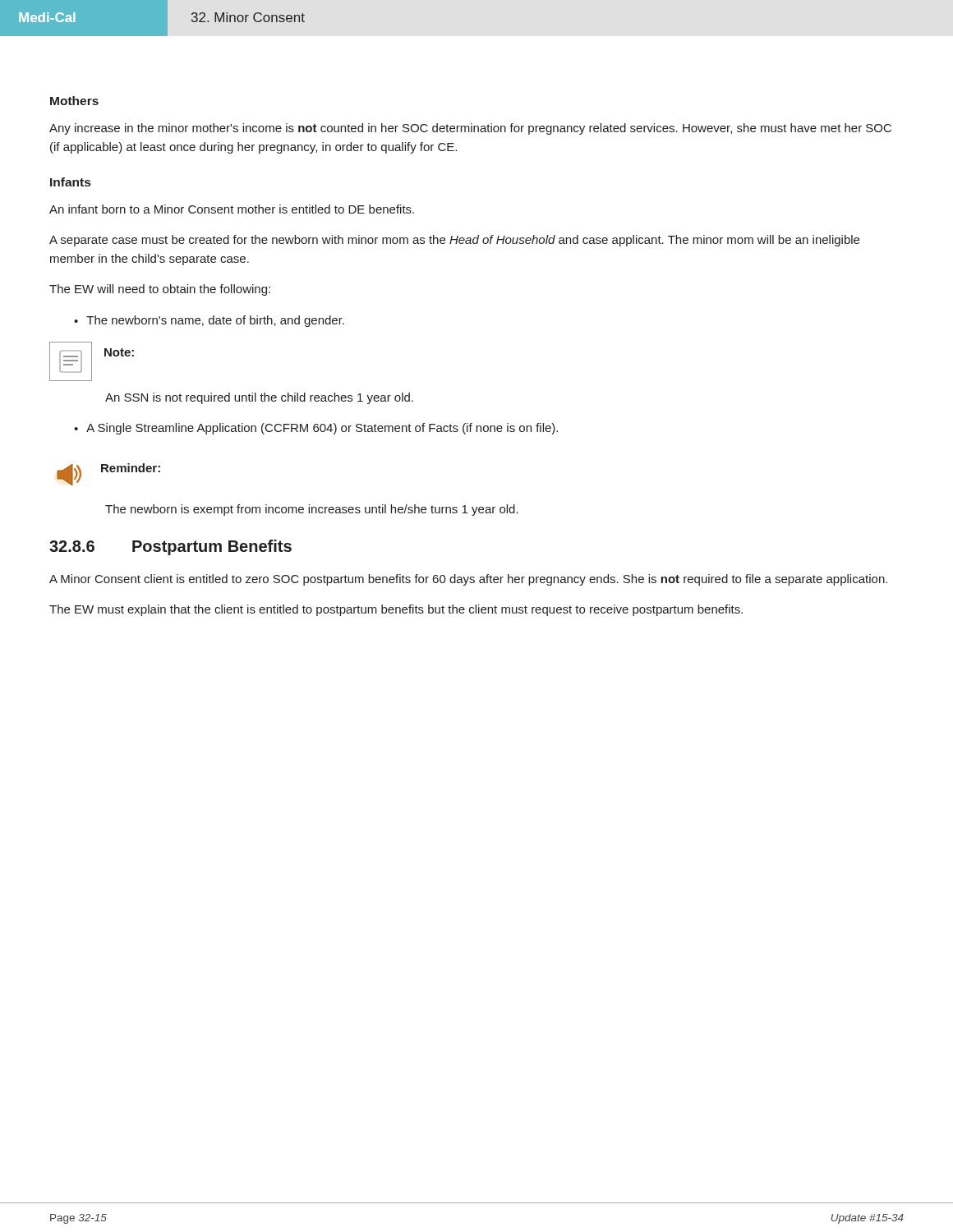This screenshot has height=1232, width=953.
Task: Point to the block starting "An infant born to a Minor Consent mother"
Action: [x=232, y=209]
